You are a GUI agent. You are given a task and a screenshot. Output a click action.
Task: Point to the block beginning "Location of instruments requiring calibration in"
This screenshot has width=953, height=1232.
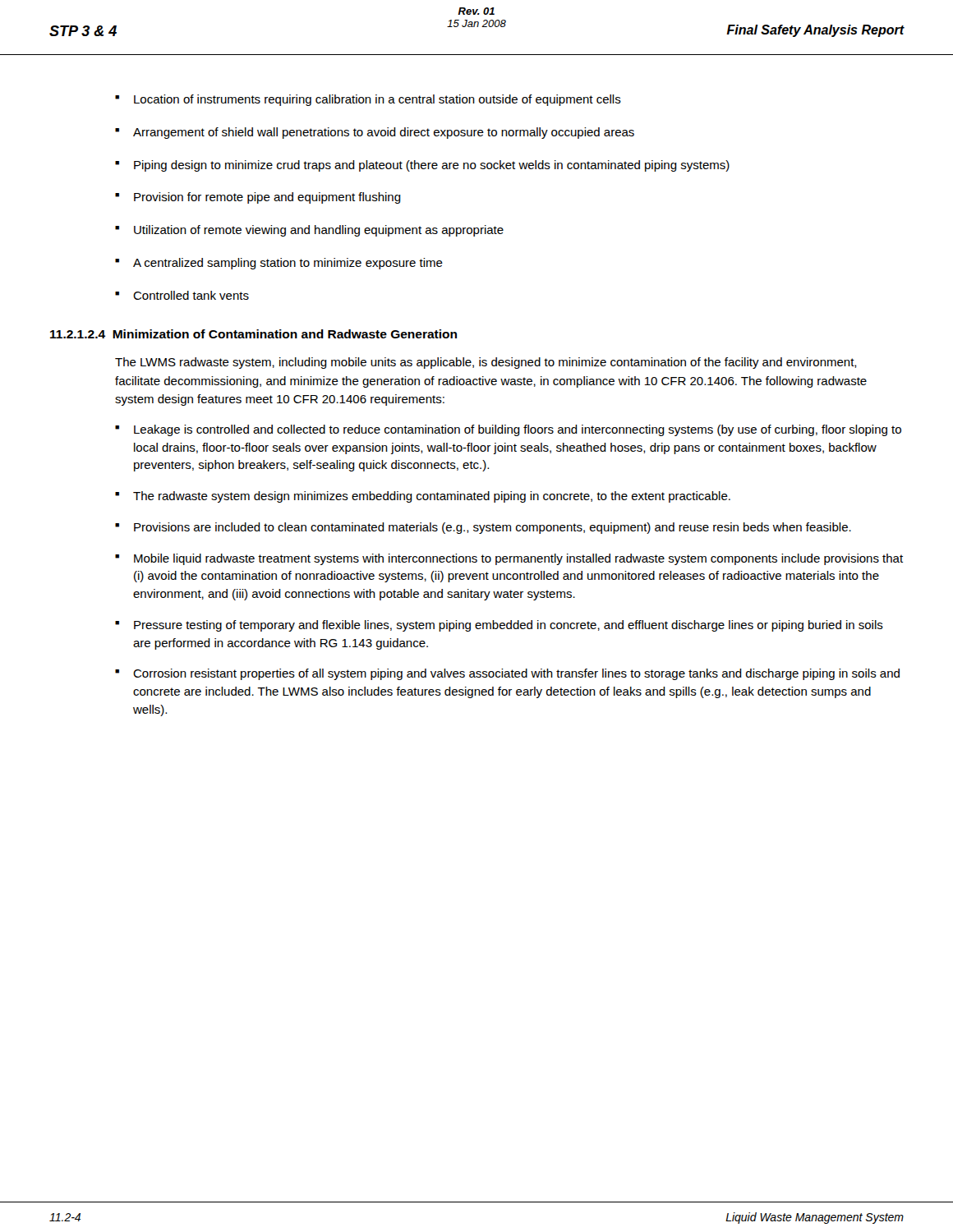pos(509,99)
